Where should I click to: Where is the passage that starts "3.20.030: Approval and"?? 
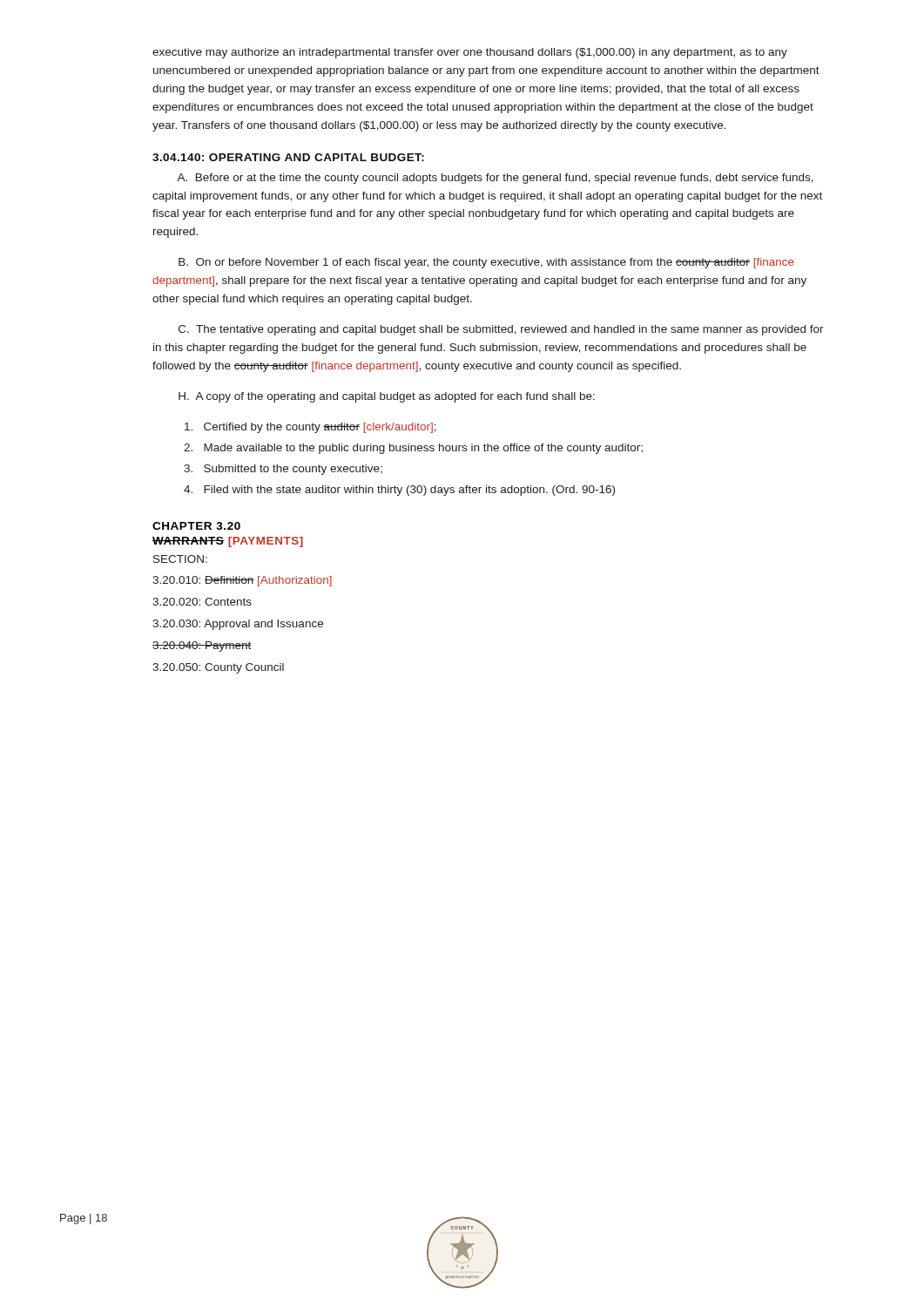coord(238,624)
